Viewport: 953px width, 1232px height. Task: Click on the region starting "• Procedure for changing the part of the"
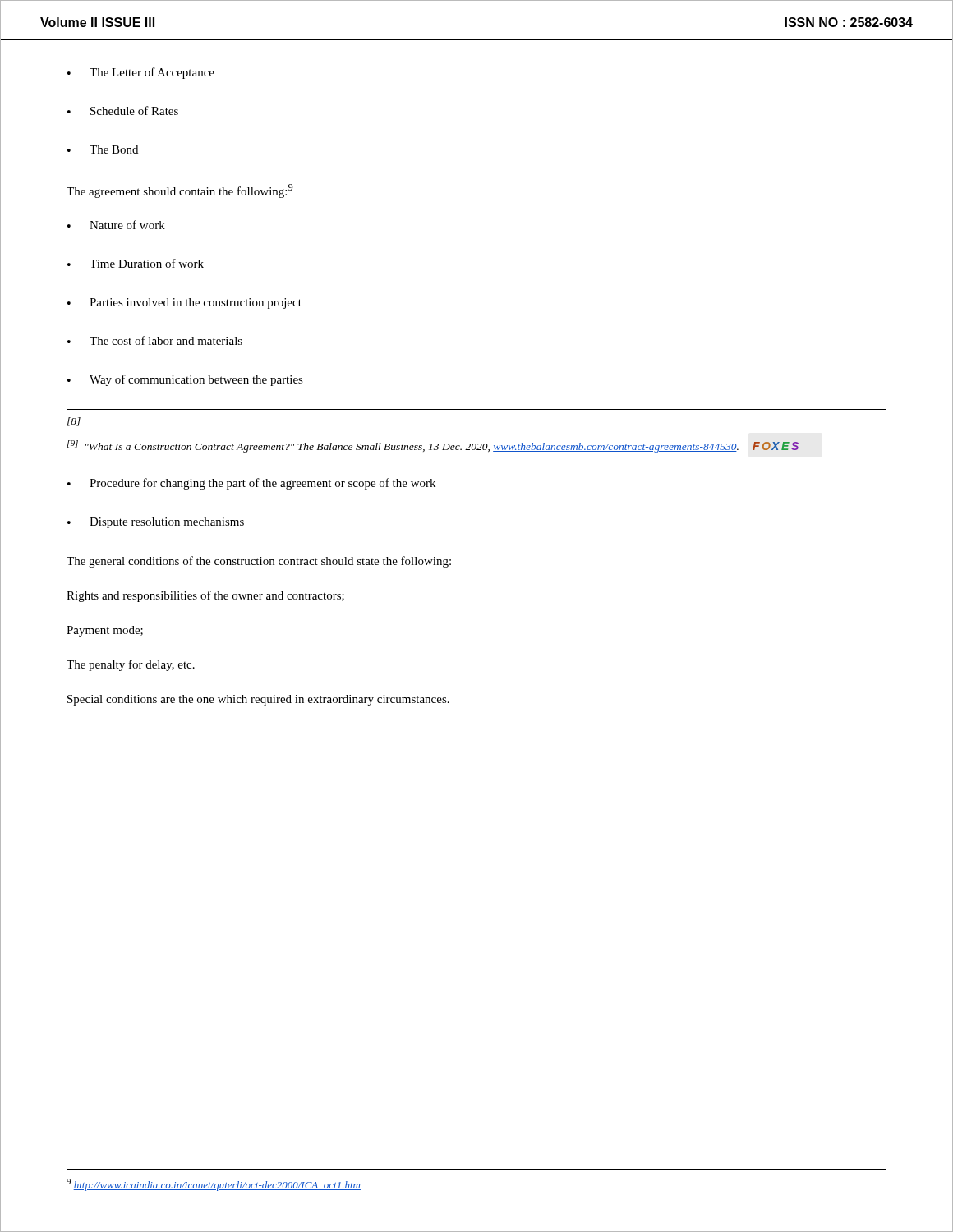click(251, 484)
